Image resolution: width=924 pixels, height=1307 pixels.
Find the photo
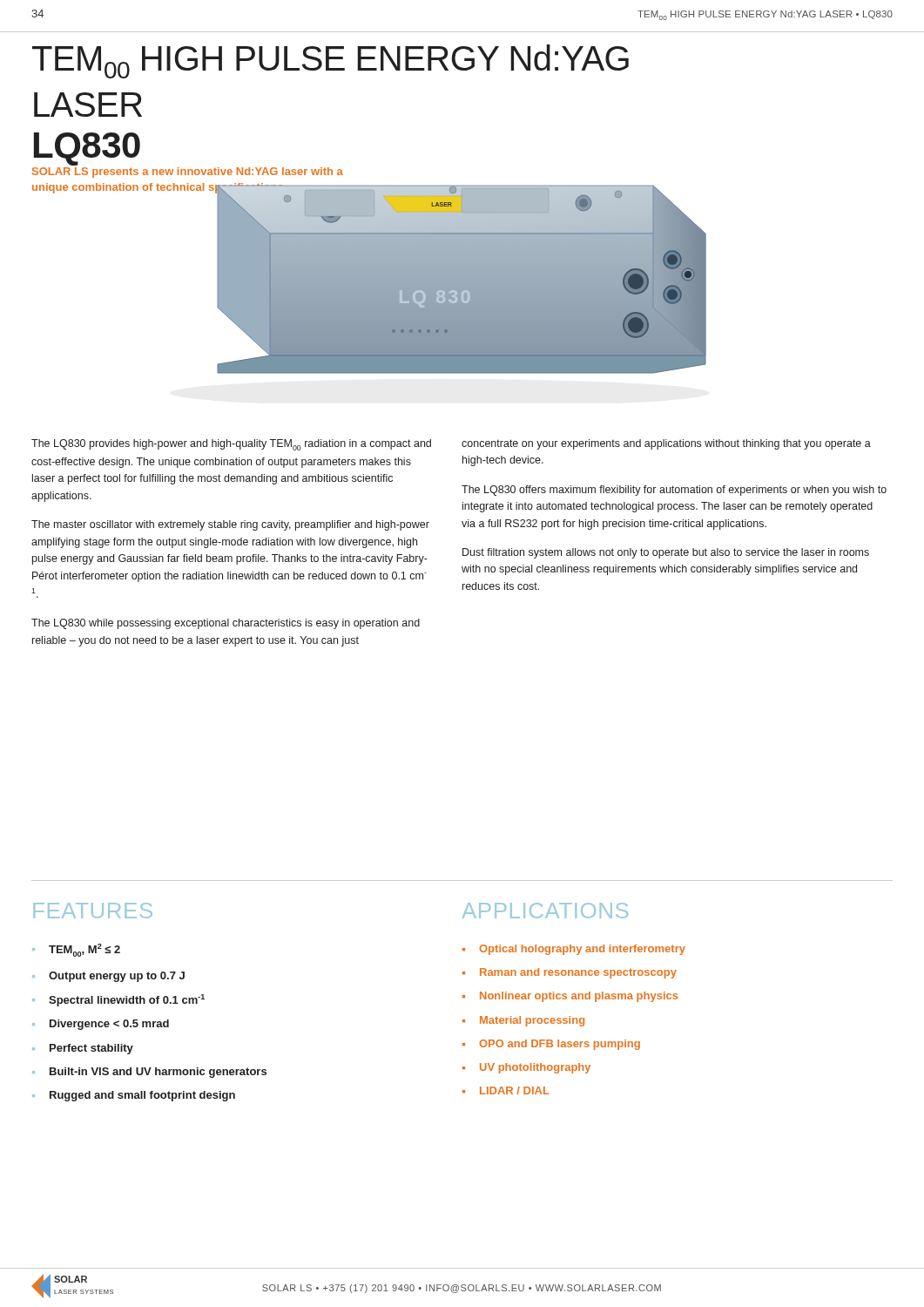[x=440, y=268]
